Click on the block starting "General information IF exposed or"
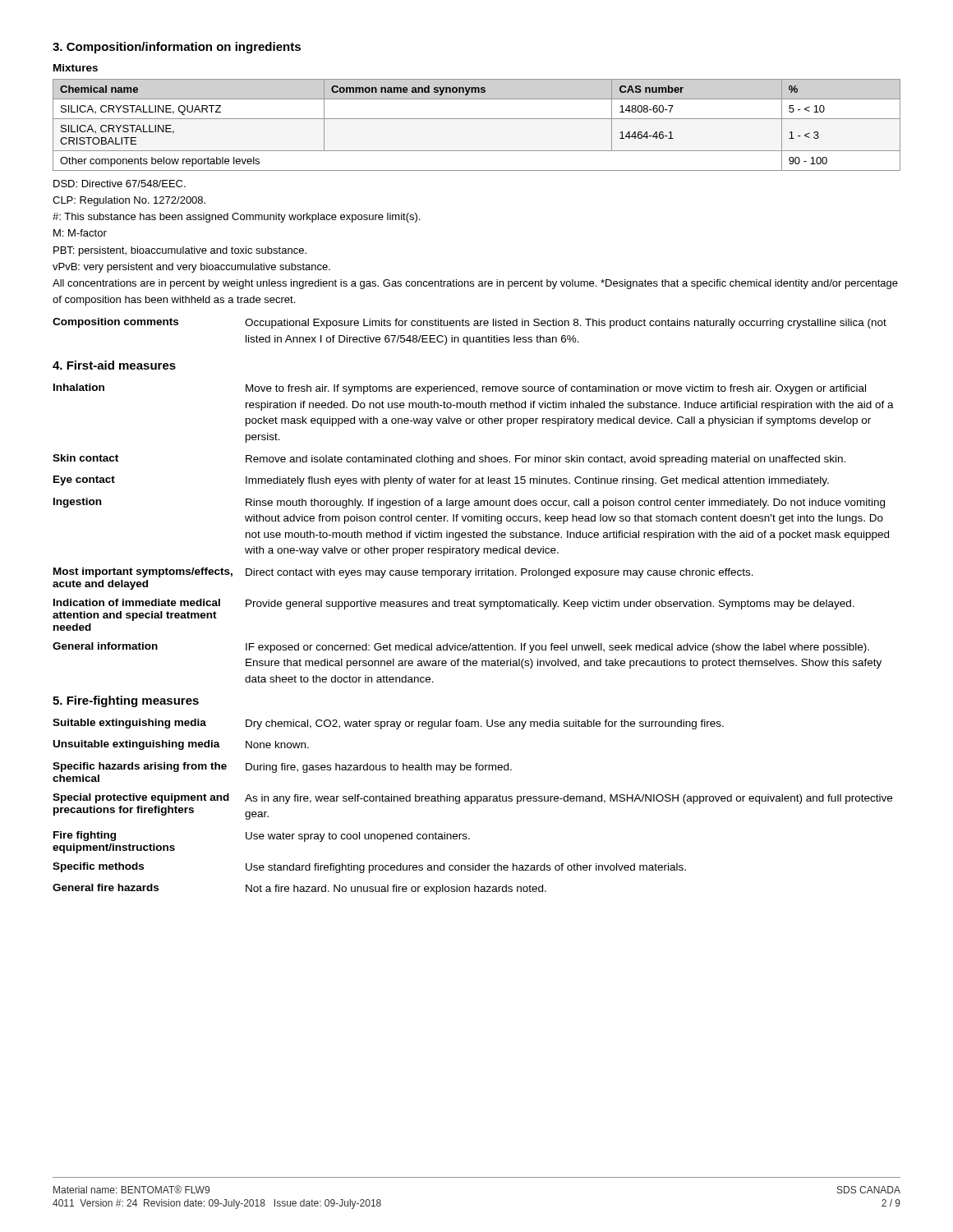 (476, 663)
